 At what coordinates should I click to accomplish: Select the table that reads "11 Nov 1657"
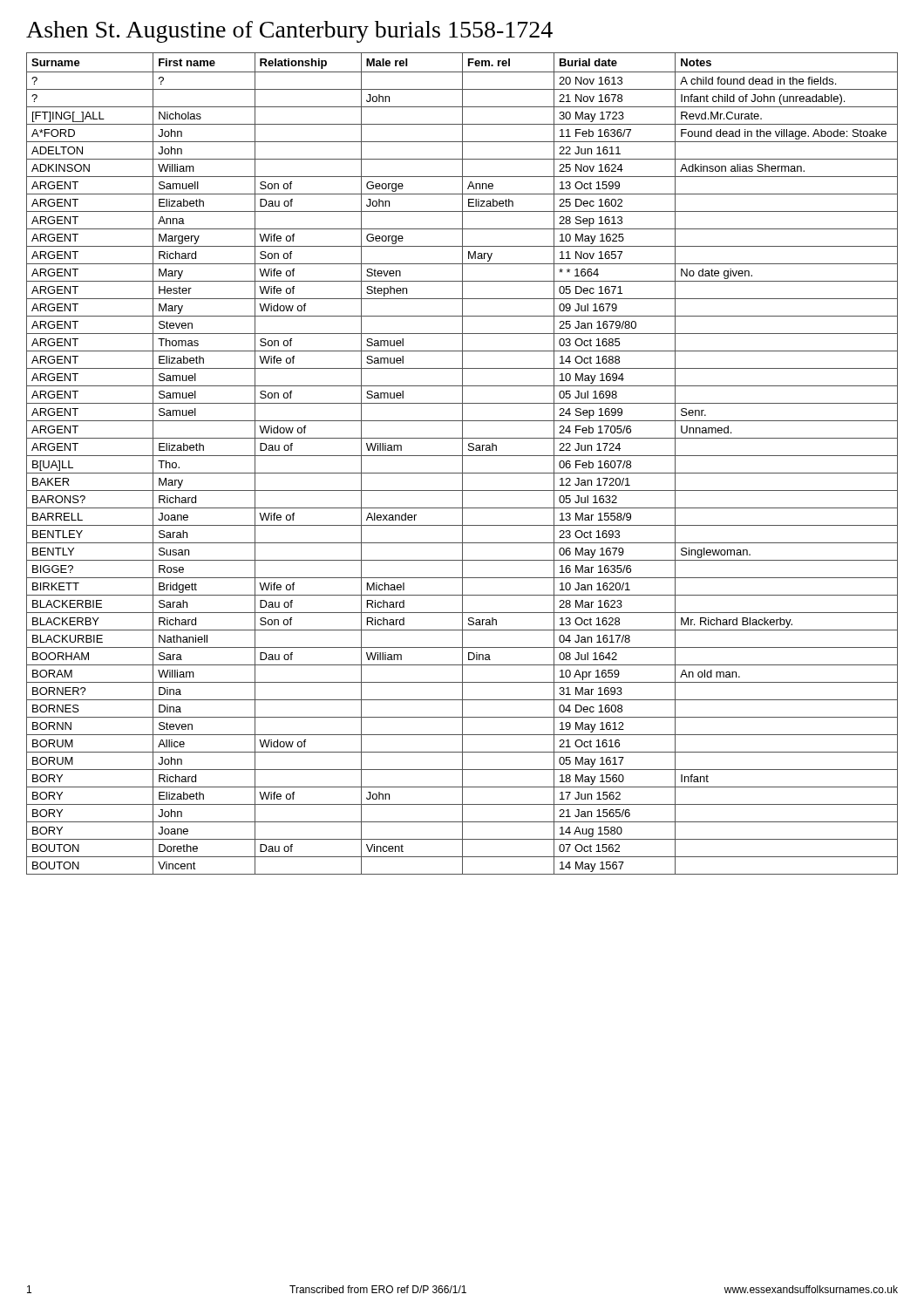462,463
